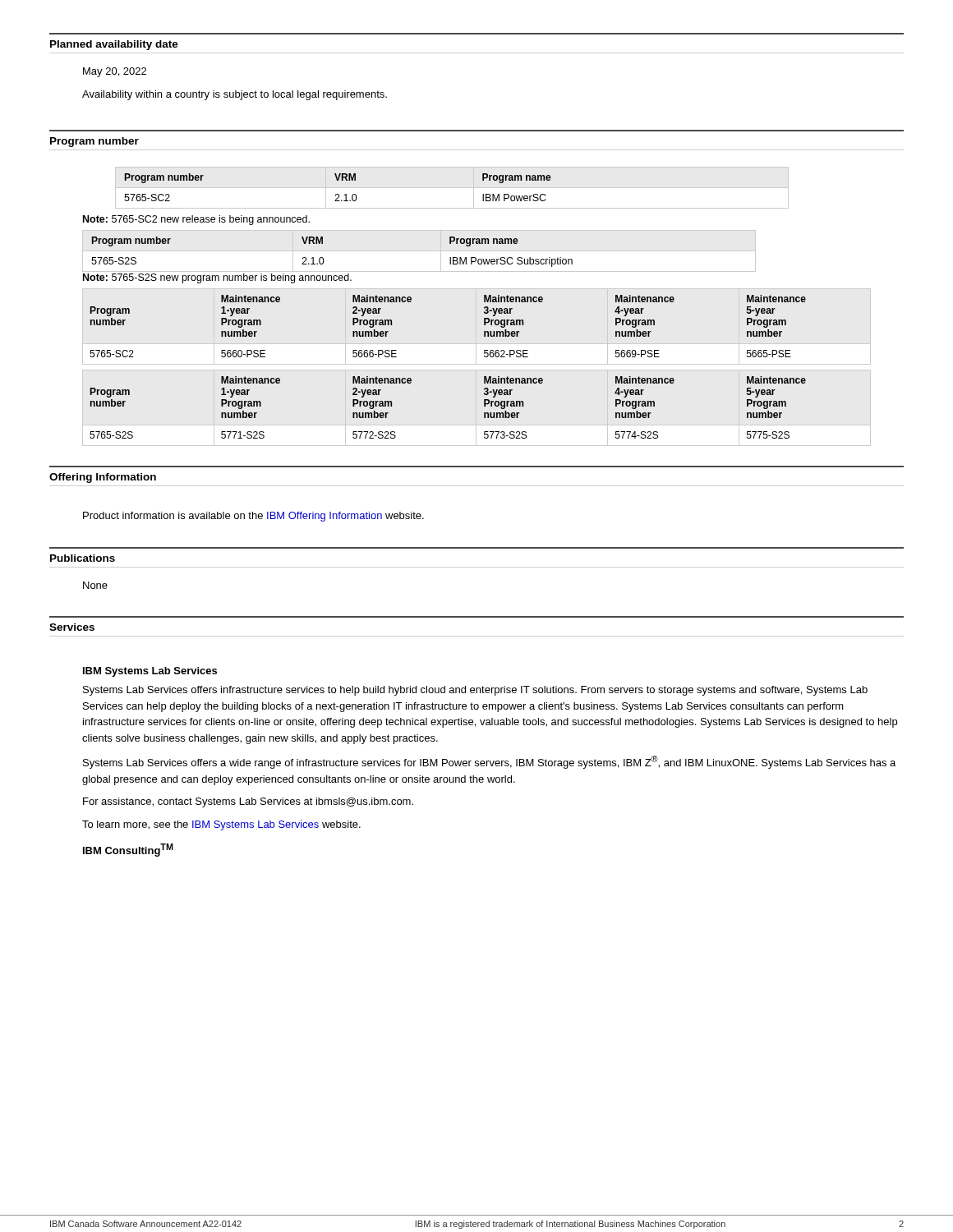Click the passage that begins "Product information is available"
Screen dimensions: 1232x953
coord(253,517)
